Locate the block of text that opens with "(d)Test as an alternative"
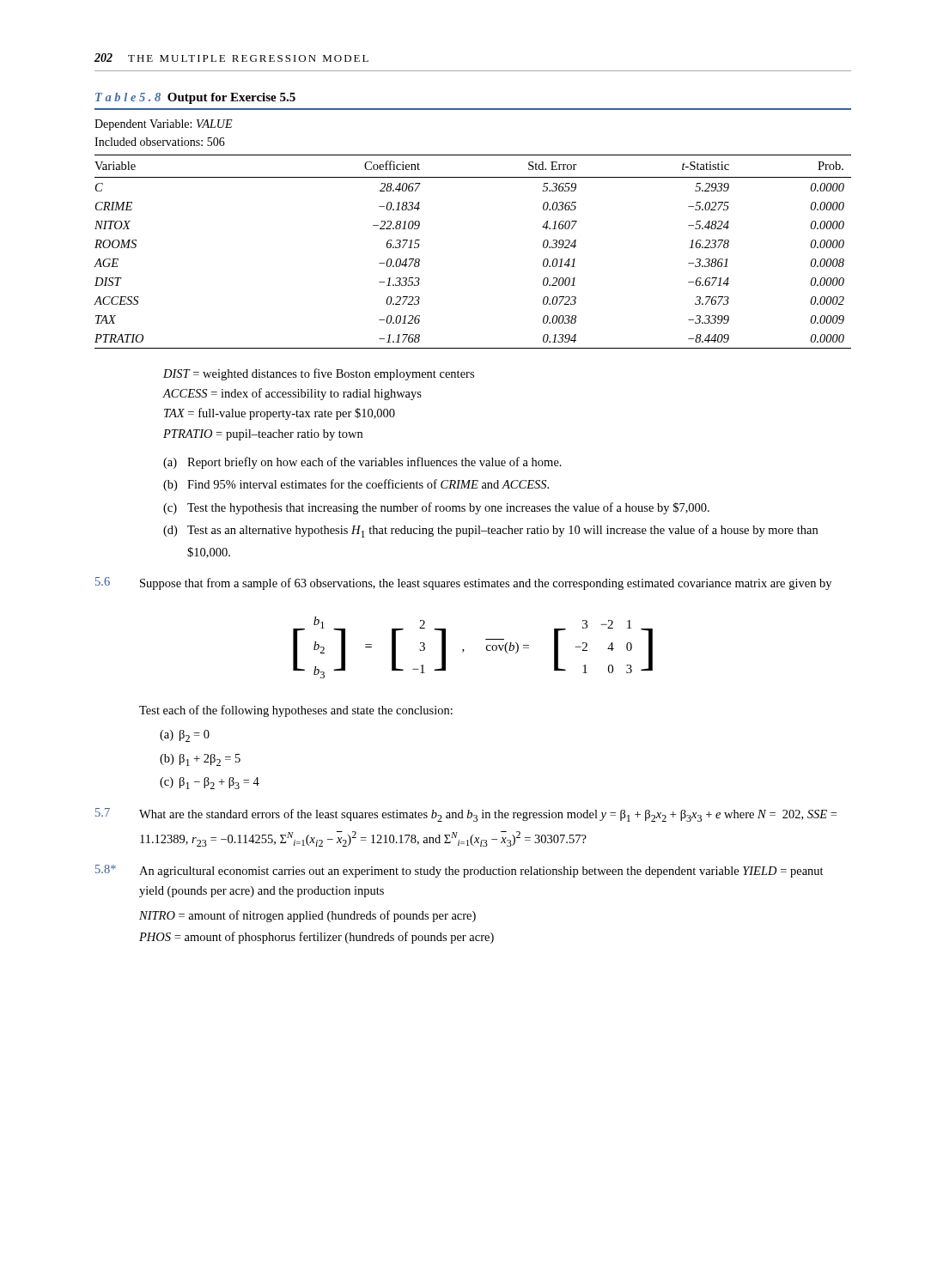This screenshot has height=1288, width=937. pyautogui.click(x=507, y=541)
